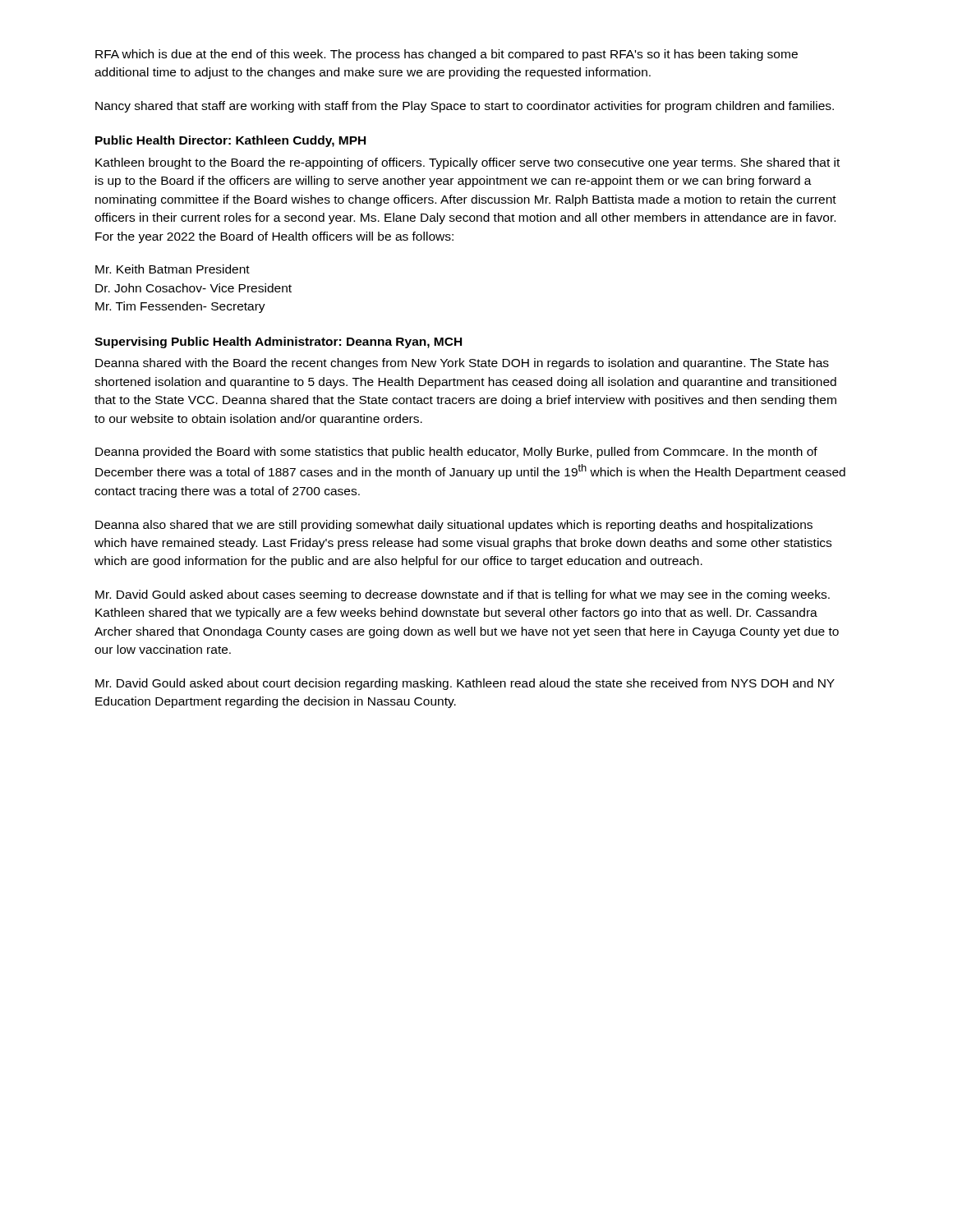Screen dimensions: 1232x953
Task: Select the list item that reads "Dr. John Cosachov-"
Action: click(193, 288)
